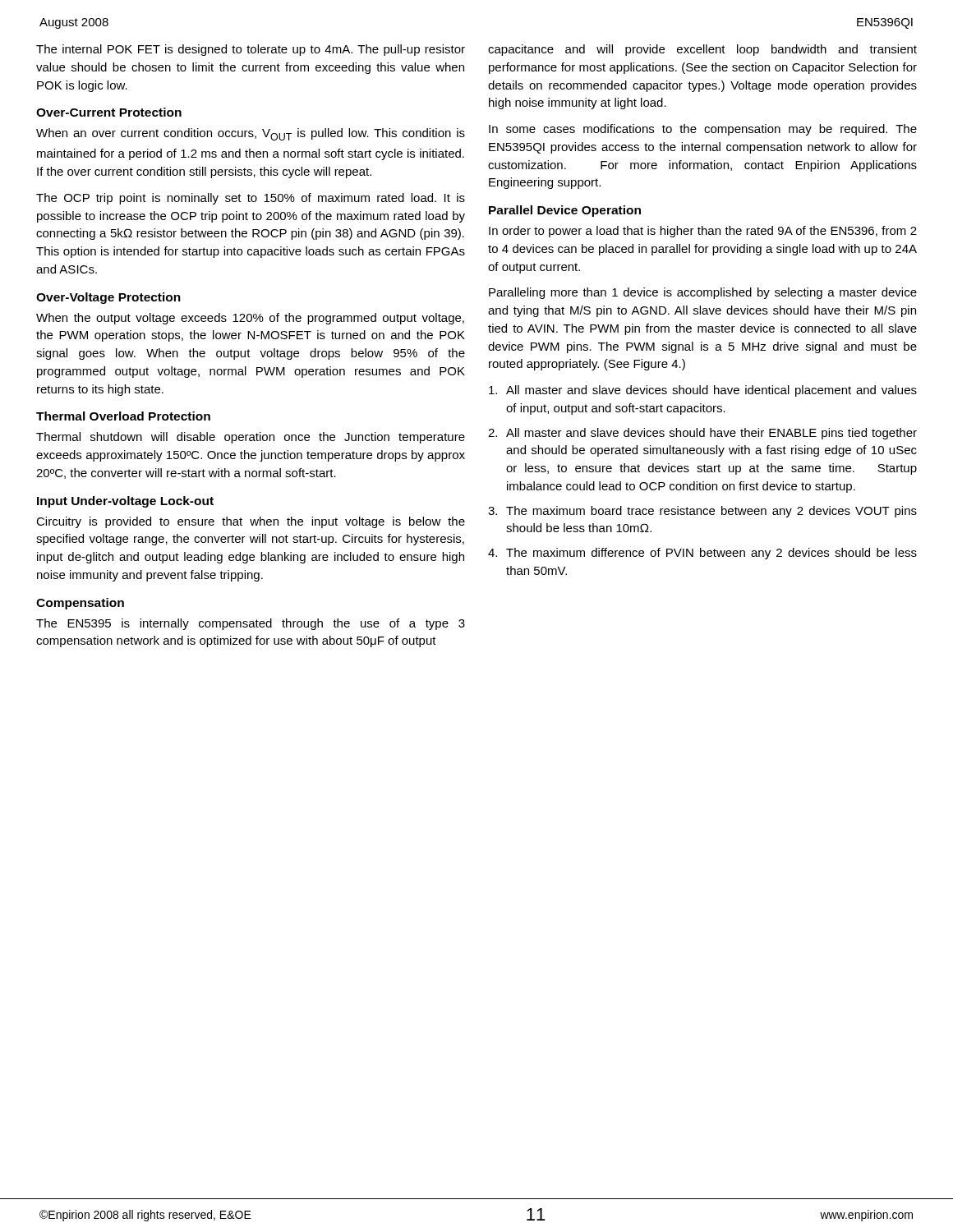Click on the text block starting "The EN5395 is internally compensated through"
This screenshot has width=953, height=1232.
(251, 632)
